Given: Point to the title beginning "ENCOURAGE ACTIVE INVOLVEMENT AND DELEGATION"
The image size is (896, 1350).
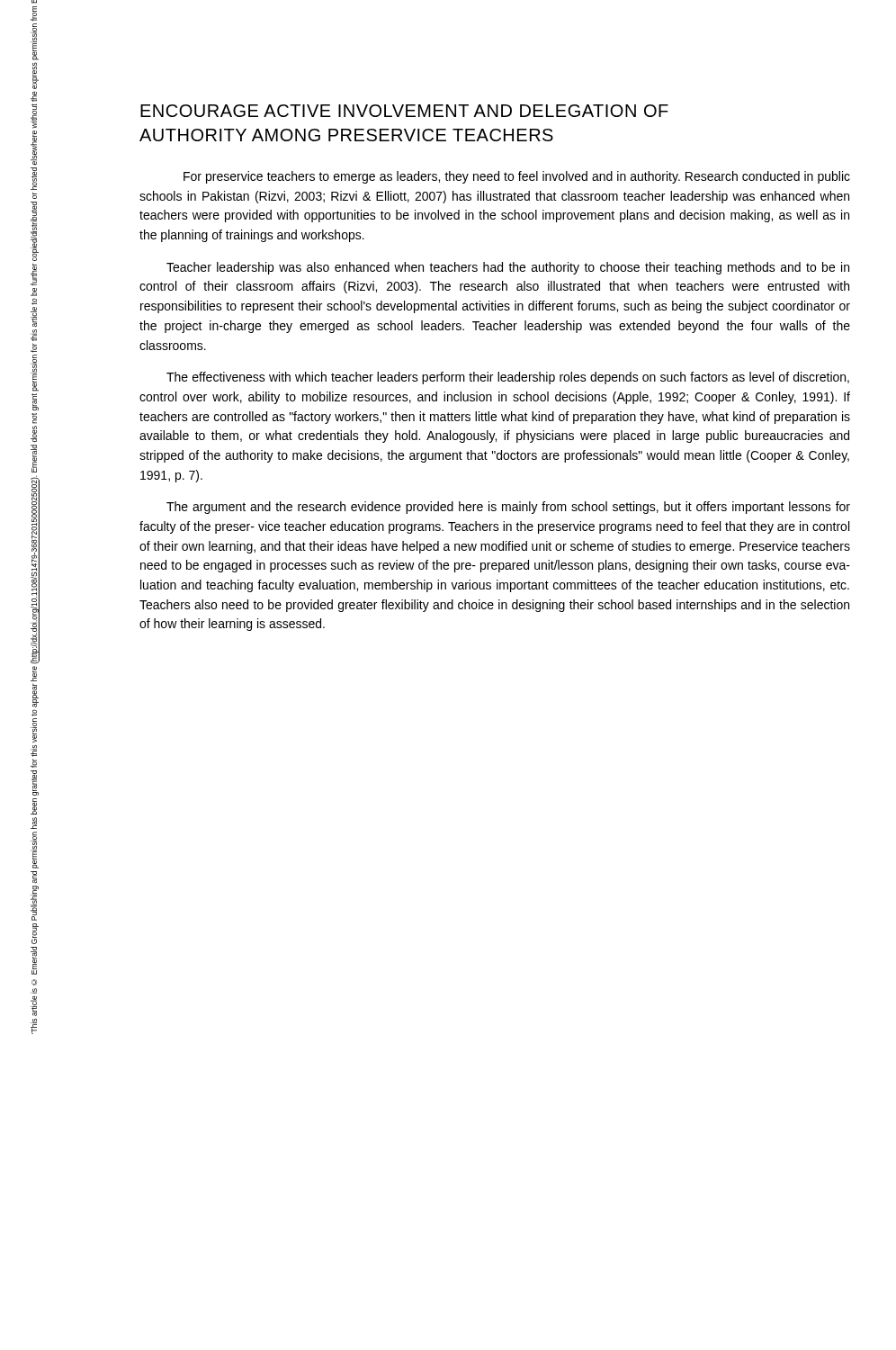Looking at the screenshot, I should click(495, 123).
